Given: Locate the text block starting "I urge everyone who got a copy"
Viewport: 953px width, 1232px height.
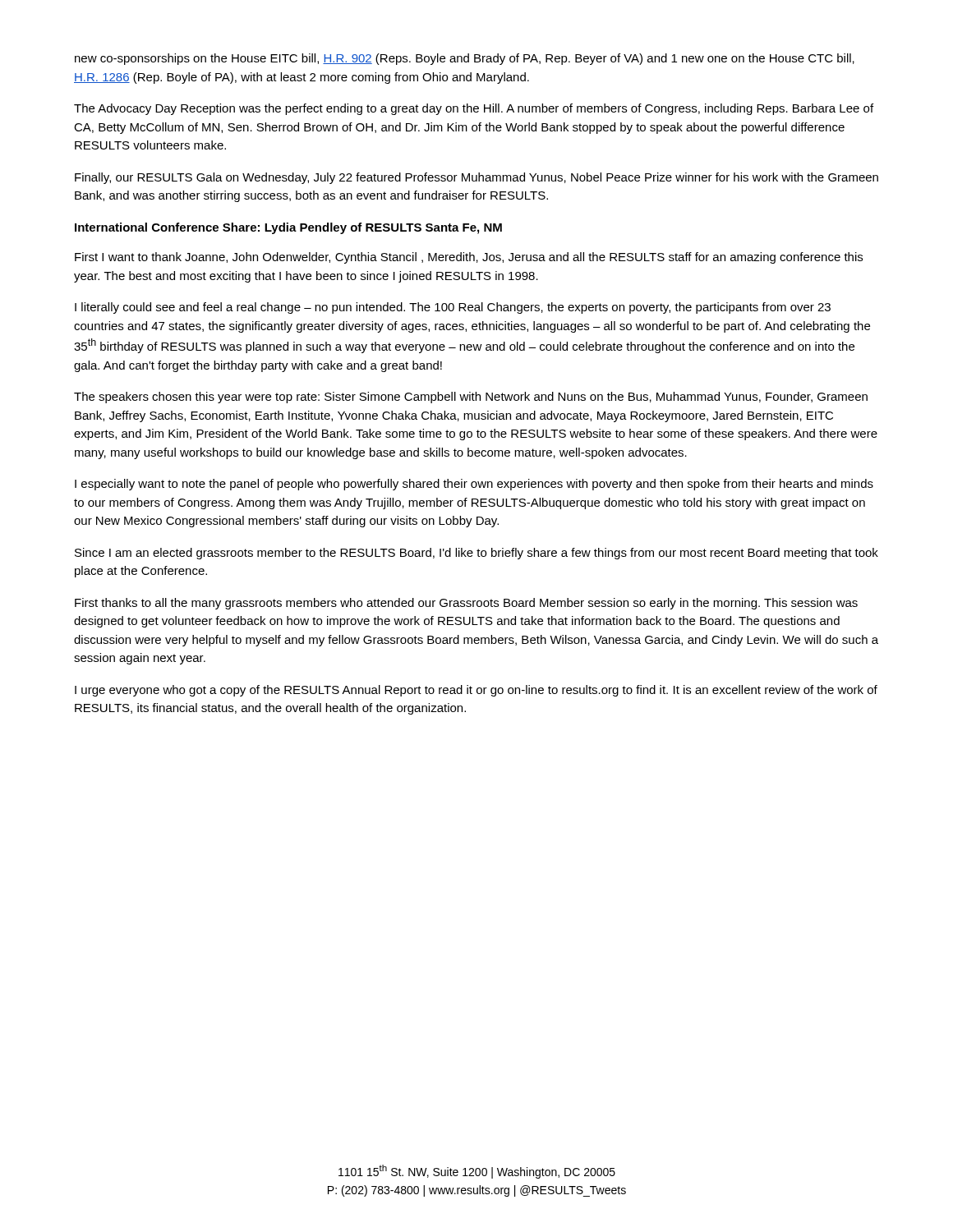Looking at the screenshot, I should click(476, 698).
